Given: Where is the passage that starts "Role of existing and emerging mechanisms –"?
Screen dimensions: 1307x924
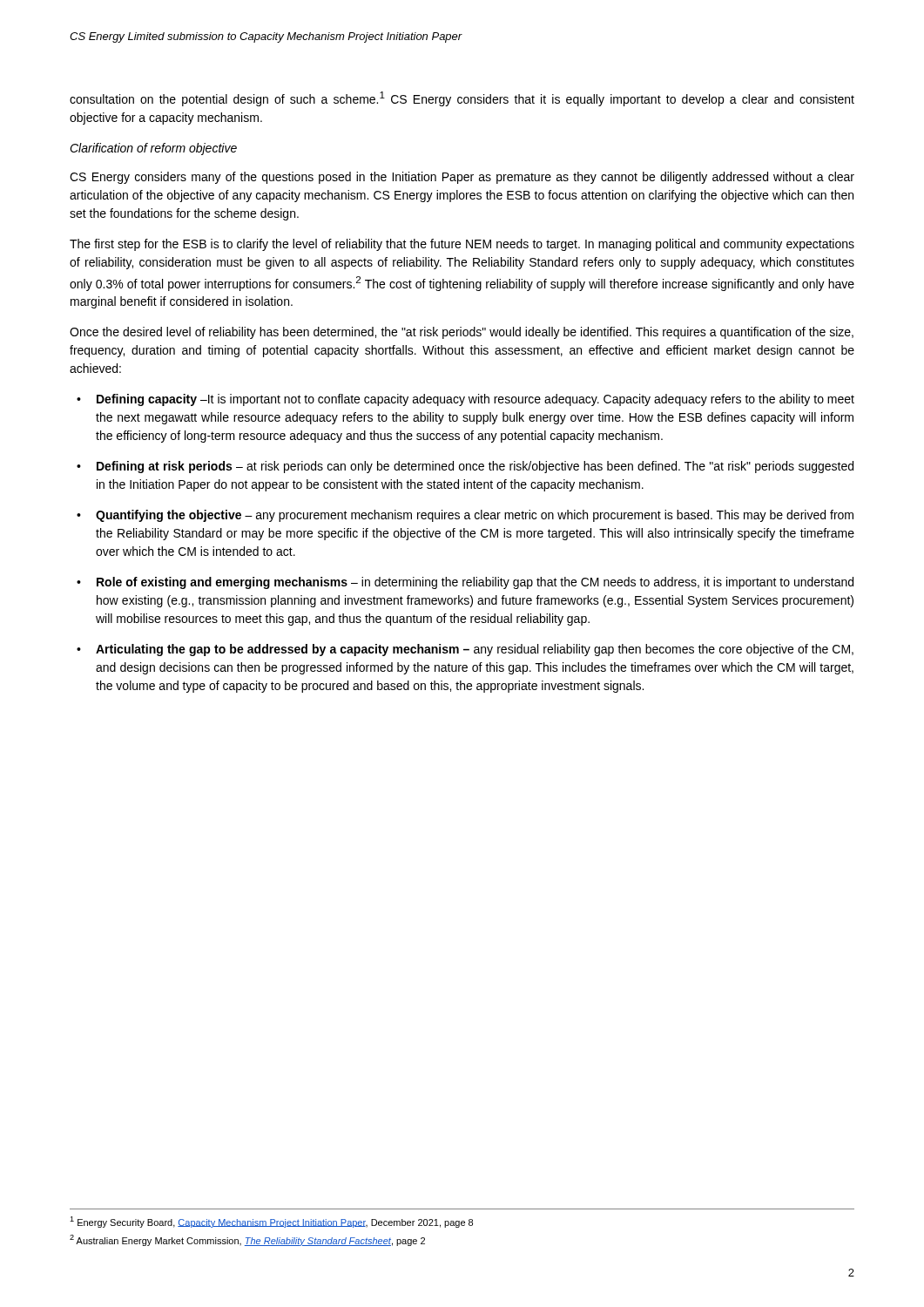Looking at the screenshot, I should (x=462, y=601).
